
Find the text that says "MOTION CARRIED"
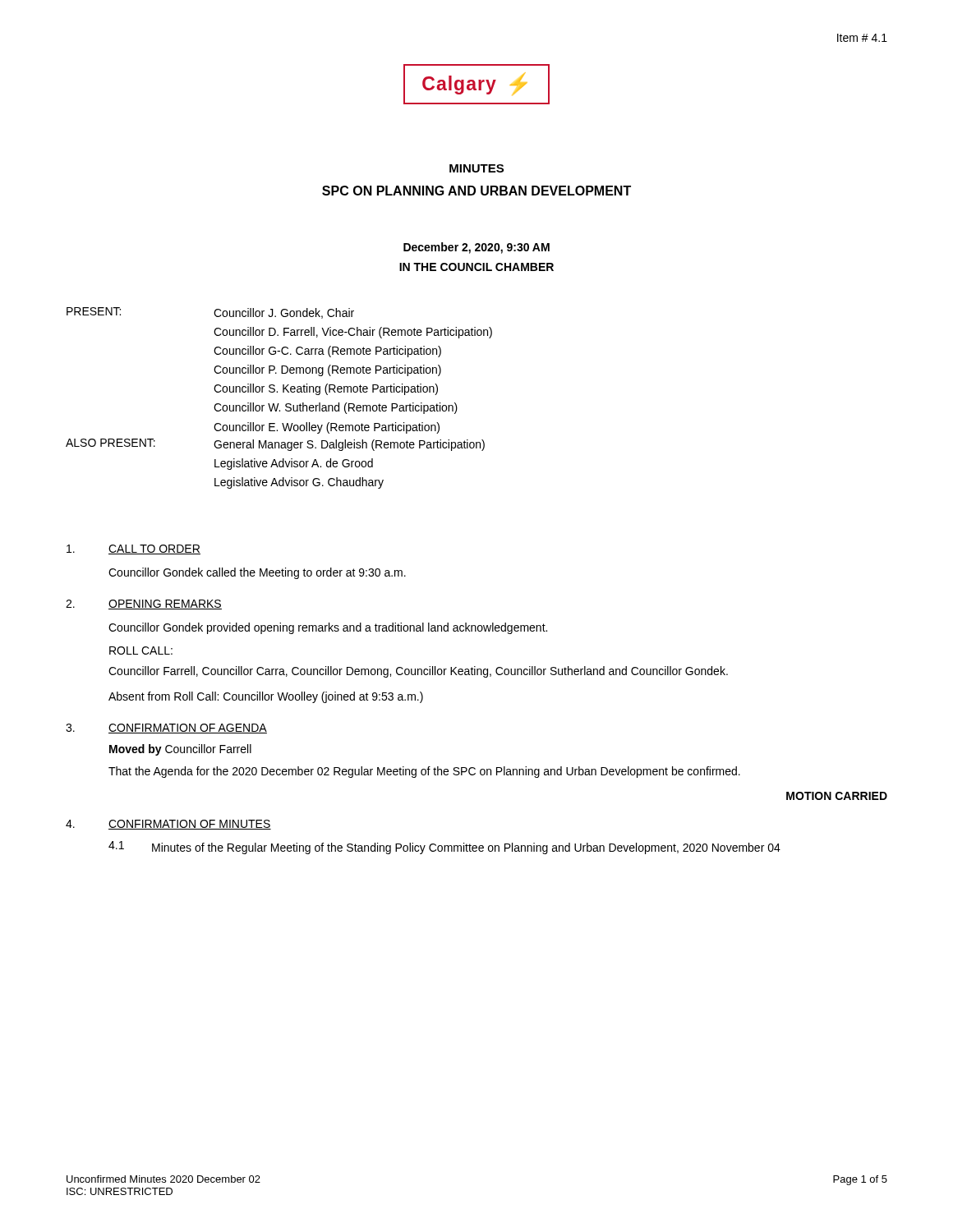(x=836, y=796)
